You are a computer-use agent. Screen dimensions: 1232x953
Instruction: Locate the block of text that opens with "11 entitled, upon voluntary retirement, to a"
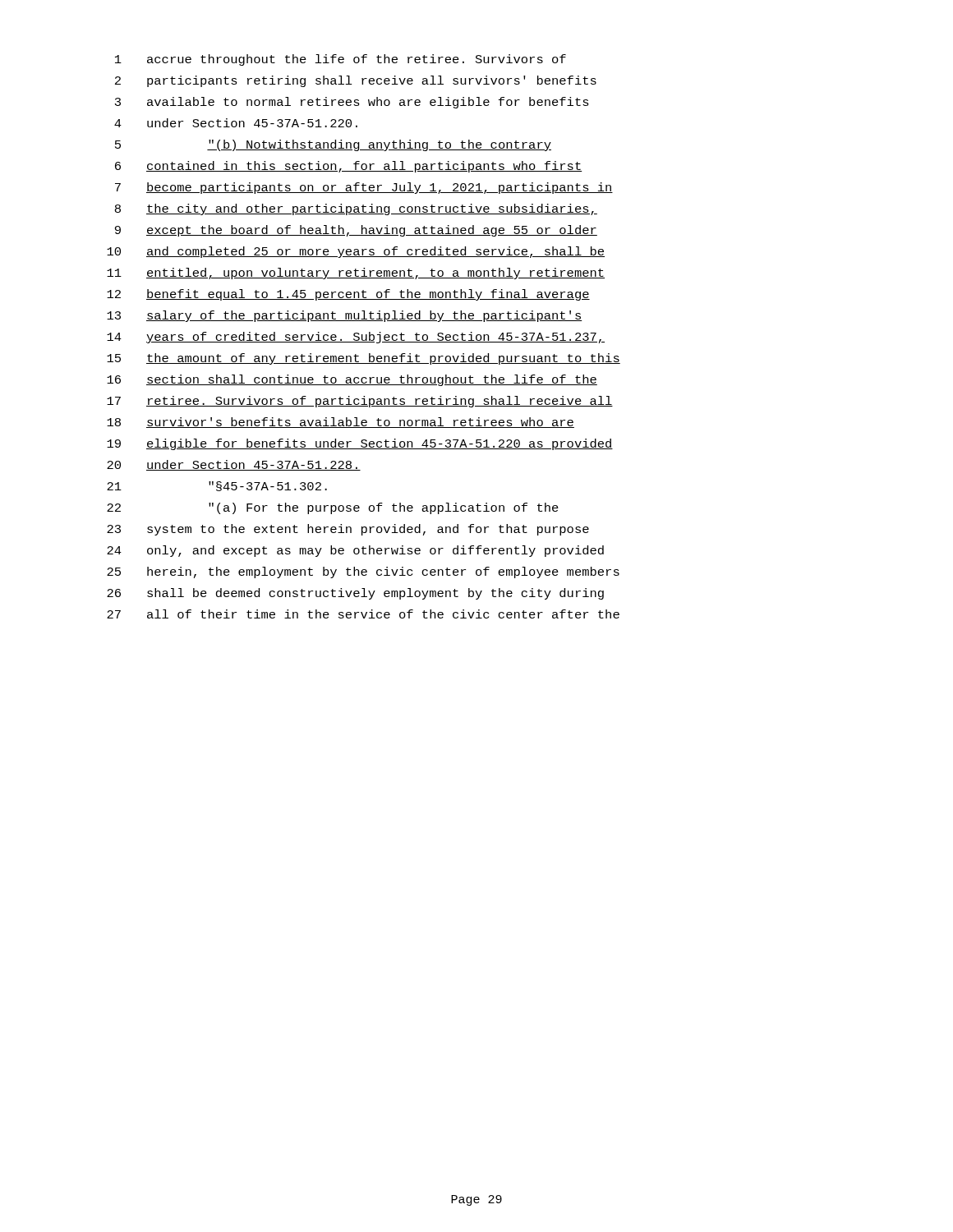click(x=348, y=274)
